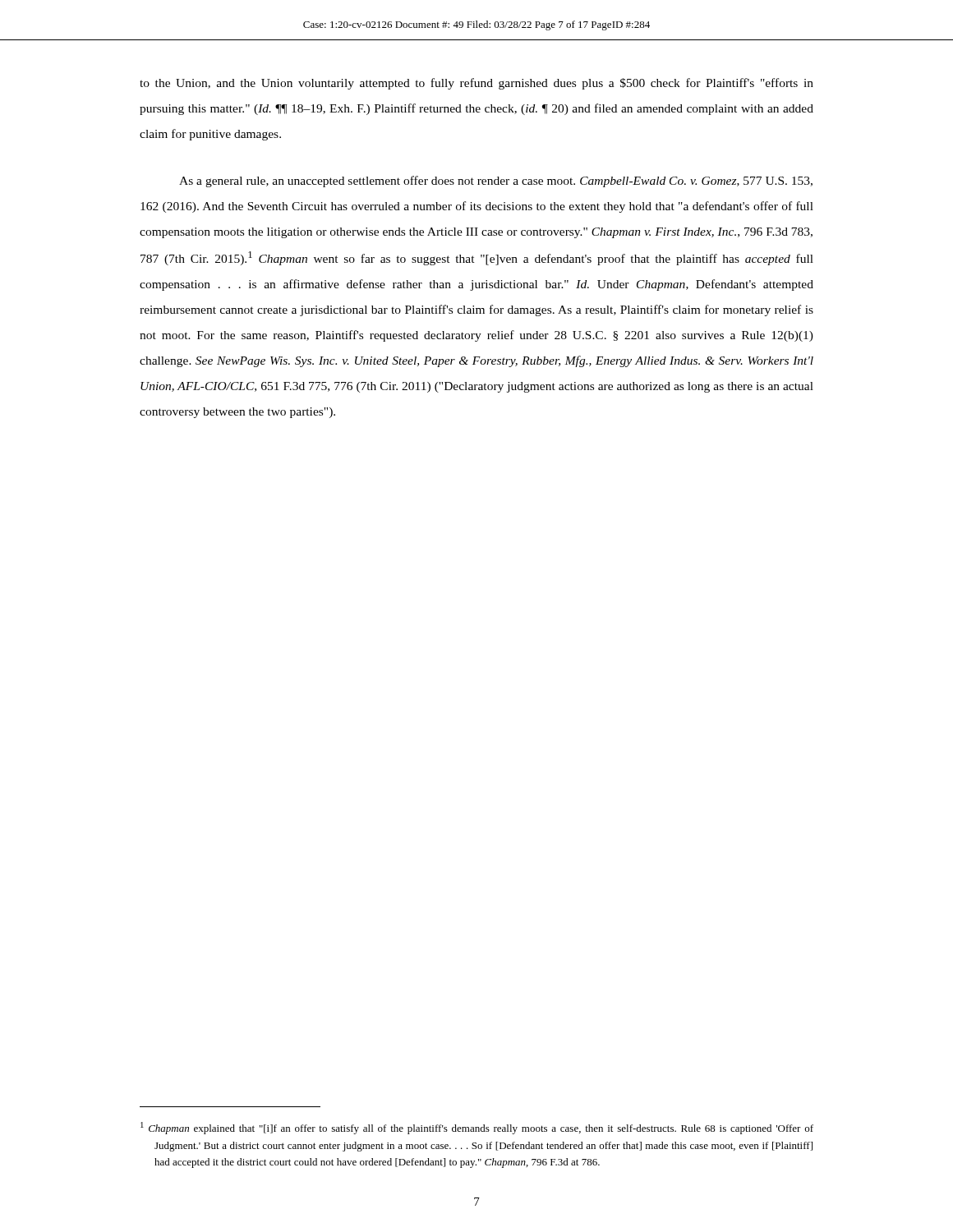Screen dimensions: 1232x953
Task: Locate the block starting "As a general"
Action: (x=476, y=296)
